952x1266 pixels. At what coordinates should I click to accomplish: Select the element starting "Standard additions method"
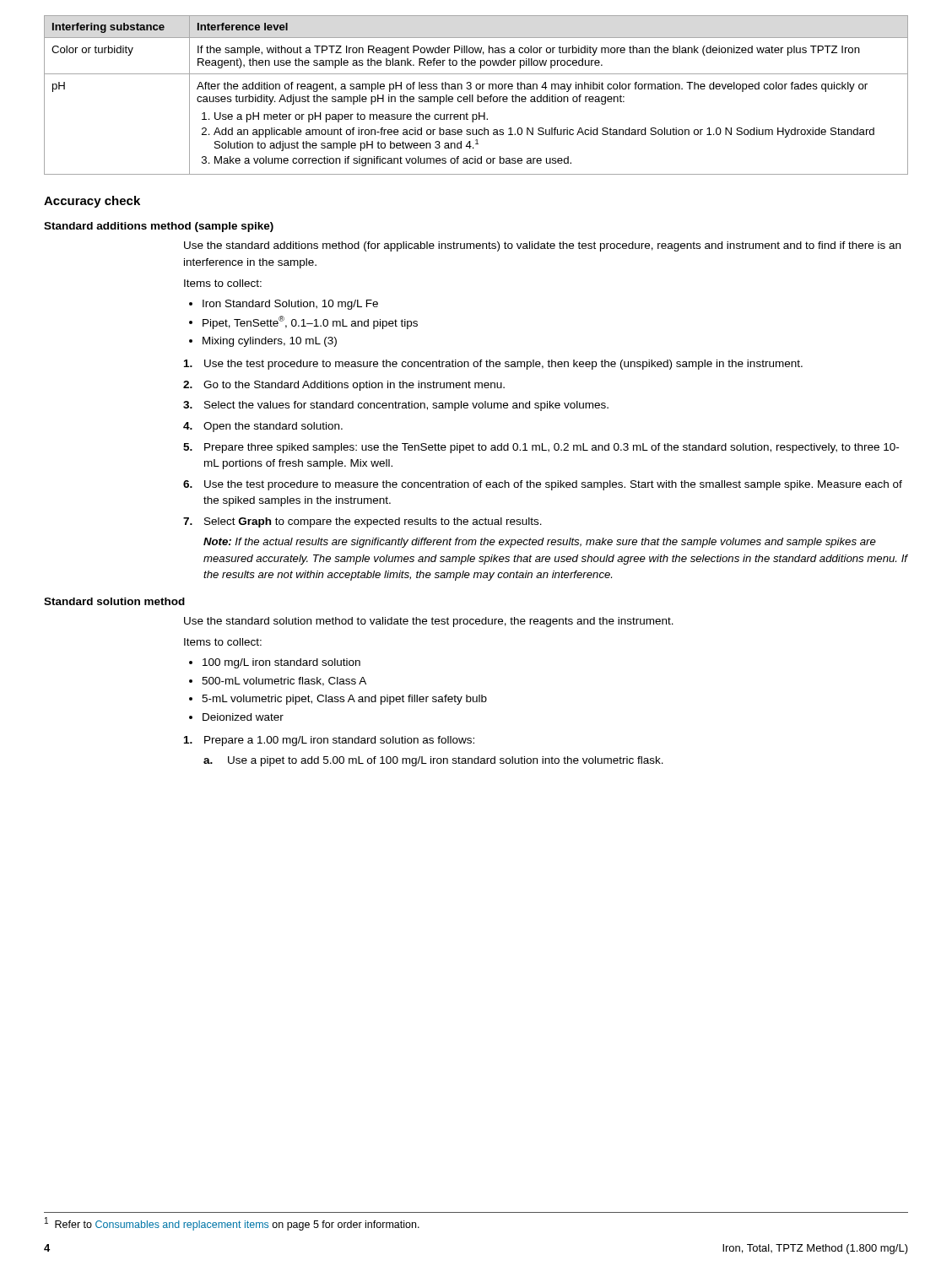[x=159, y=226]
